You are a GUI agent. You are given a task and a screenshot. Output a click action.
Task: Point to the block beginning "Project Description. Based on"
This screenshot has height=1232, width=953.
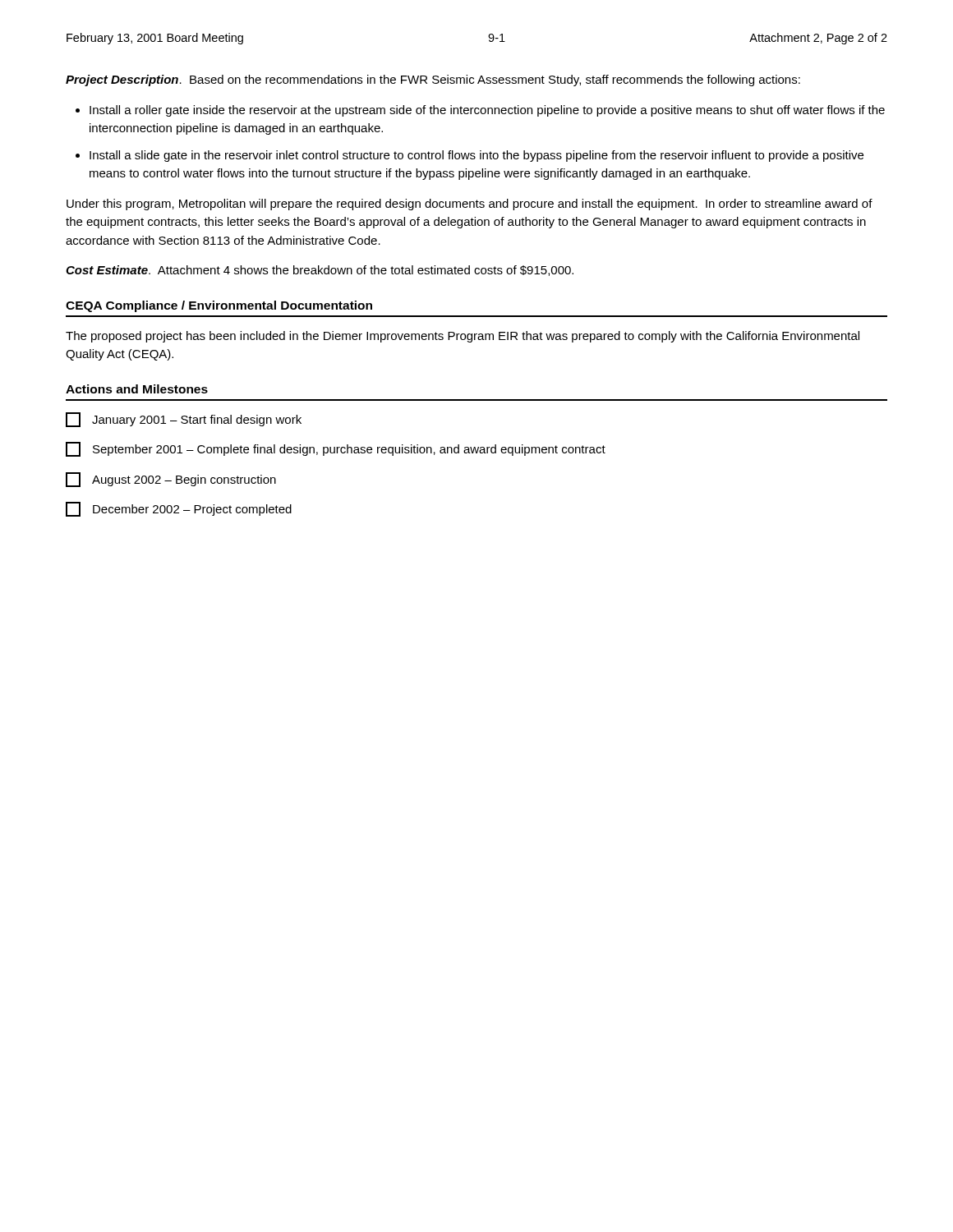click(x=433, y=79)
